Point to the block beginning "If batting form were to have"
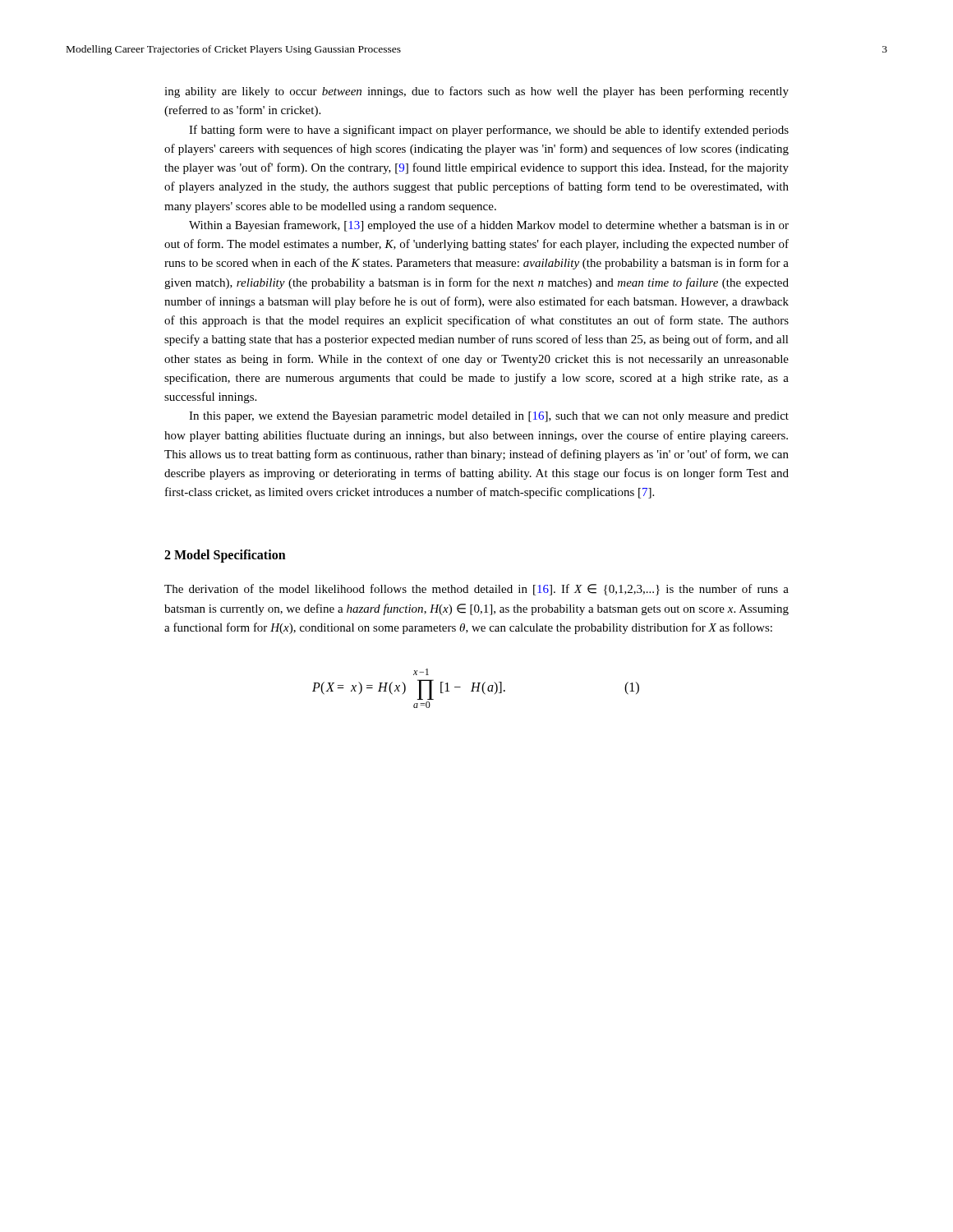The width and height of the screenshot is (953, 1232). point(476,168)
